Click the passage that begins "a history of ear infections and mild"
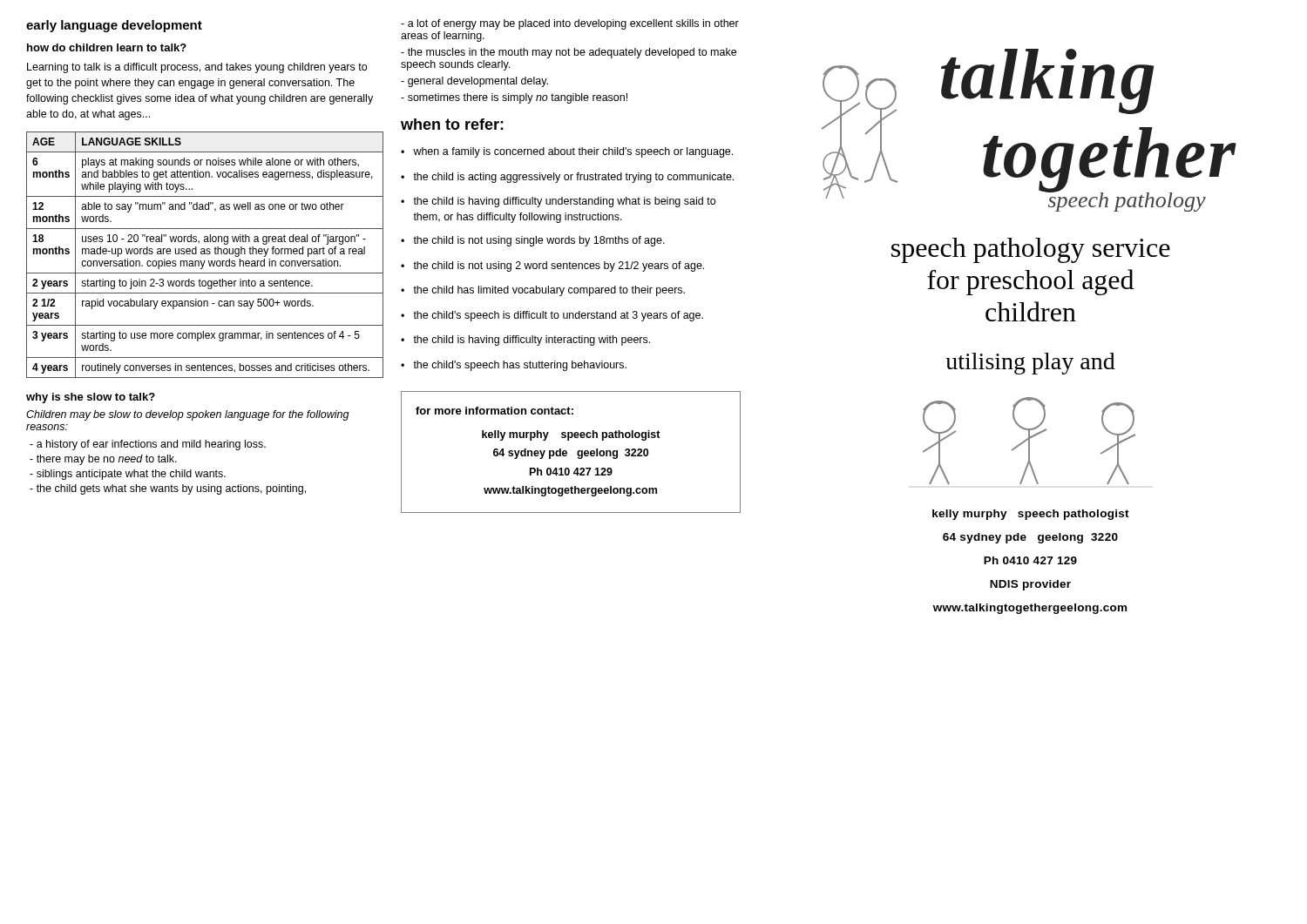This screenshot has width=1307, height=924. coord(148,444)
